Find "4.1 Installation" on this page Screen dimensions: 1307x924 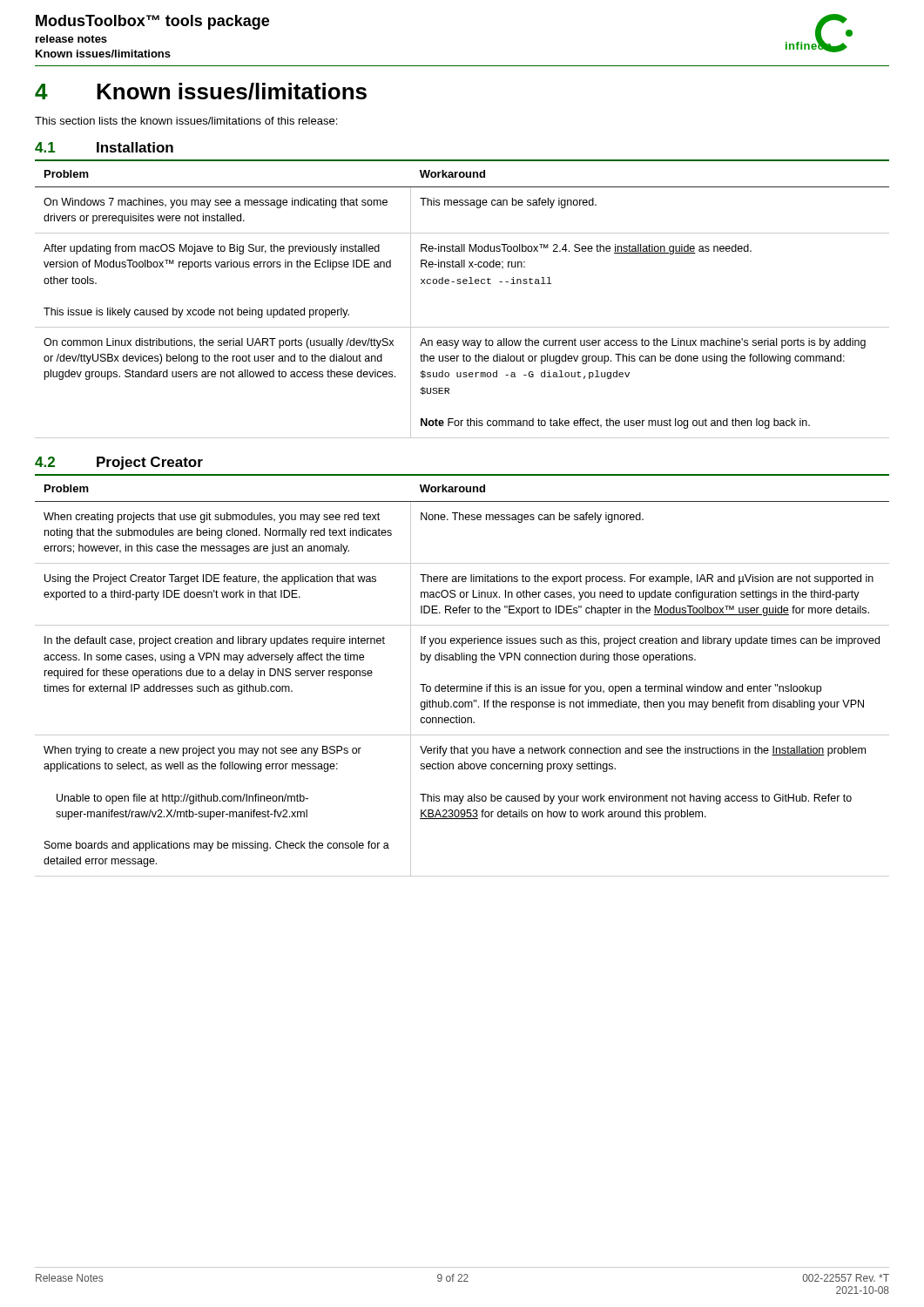pyautogui.click(x=104, y=148)
